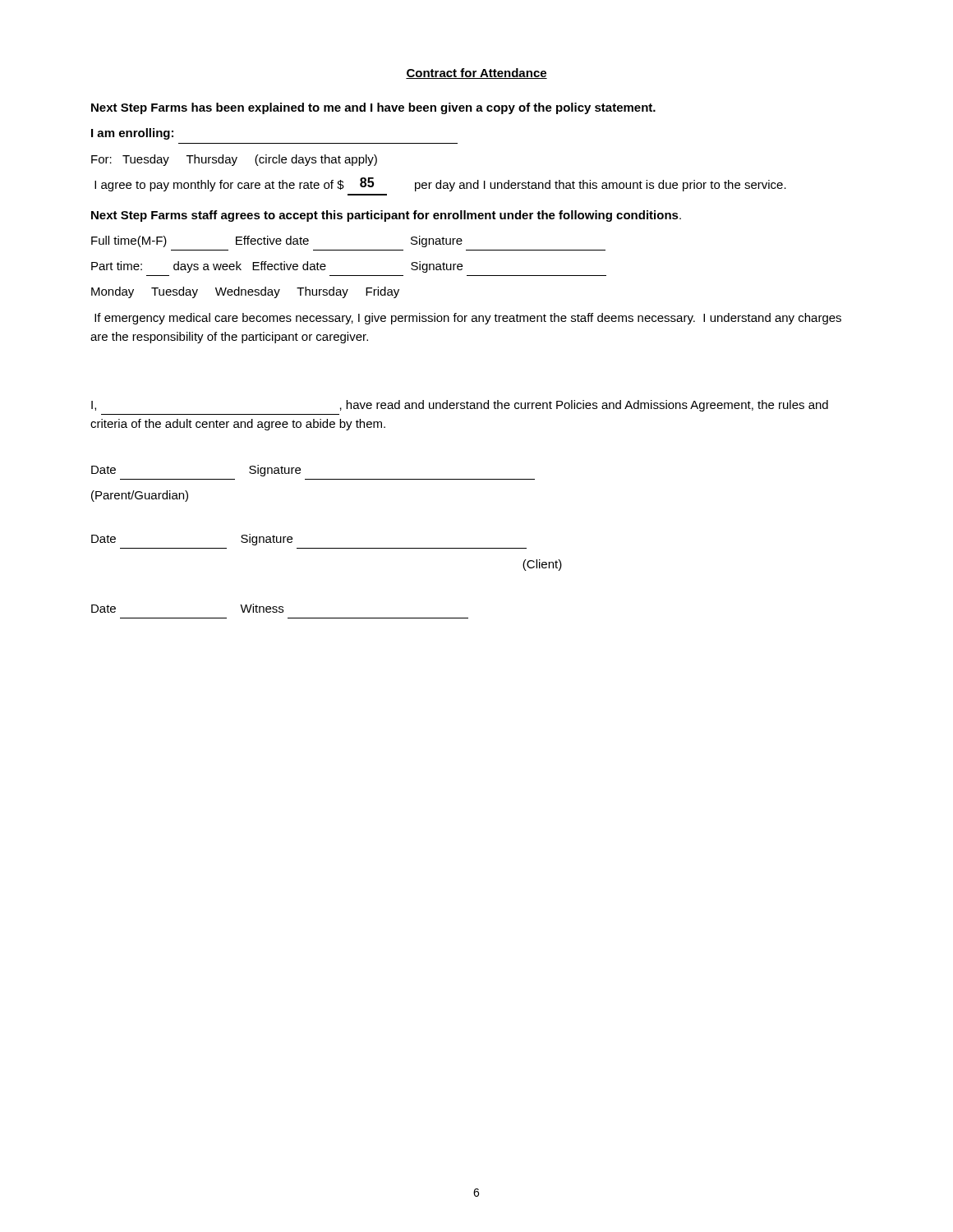The image size is (953, 1232).
Task: Click on the text block that says "Part time: days a week"
Action: pyautogui.click(x=348, y=266)
